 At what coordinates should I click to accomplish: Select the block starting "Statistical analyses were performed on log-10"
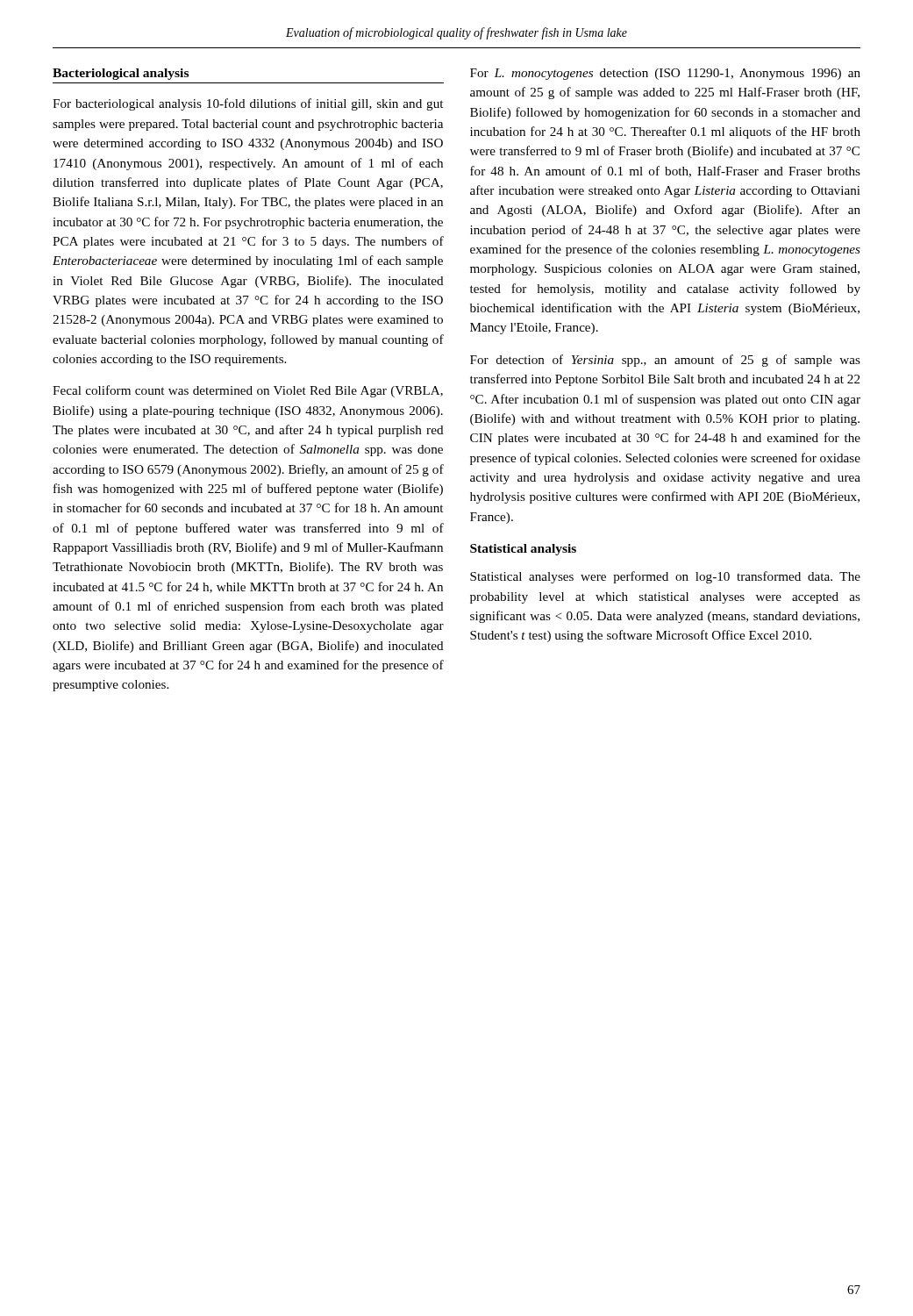(665, 606)
